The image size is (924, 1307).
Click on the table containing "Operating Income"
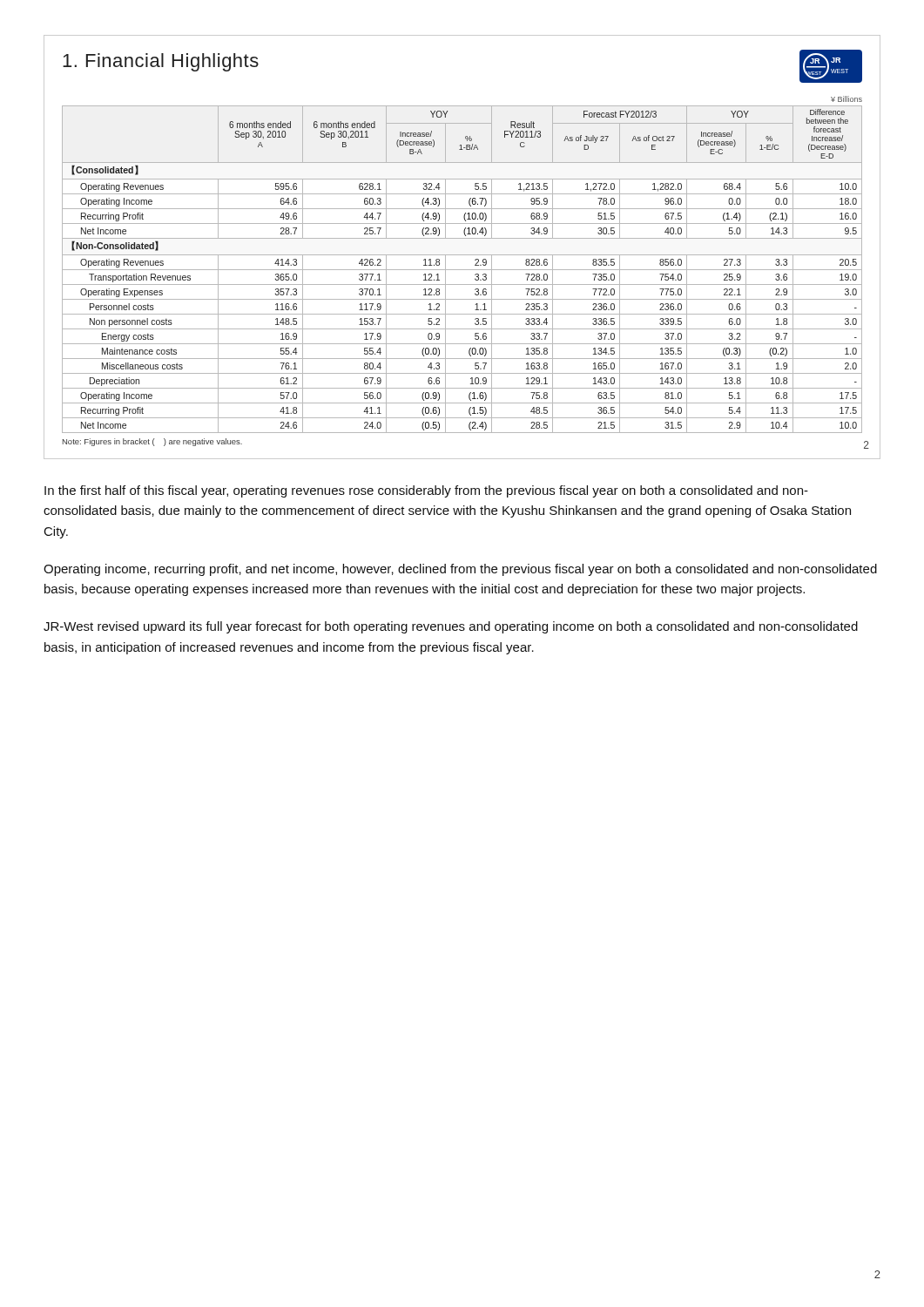coord(462,269)
